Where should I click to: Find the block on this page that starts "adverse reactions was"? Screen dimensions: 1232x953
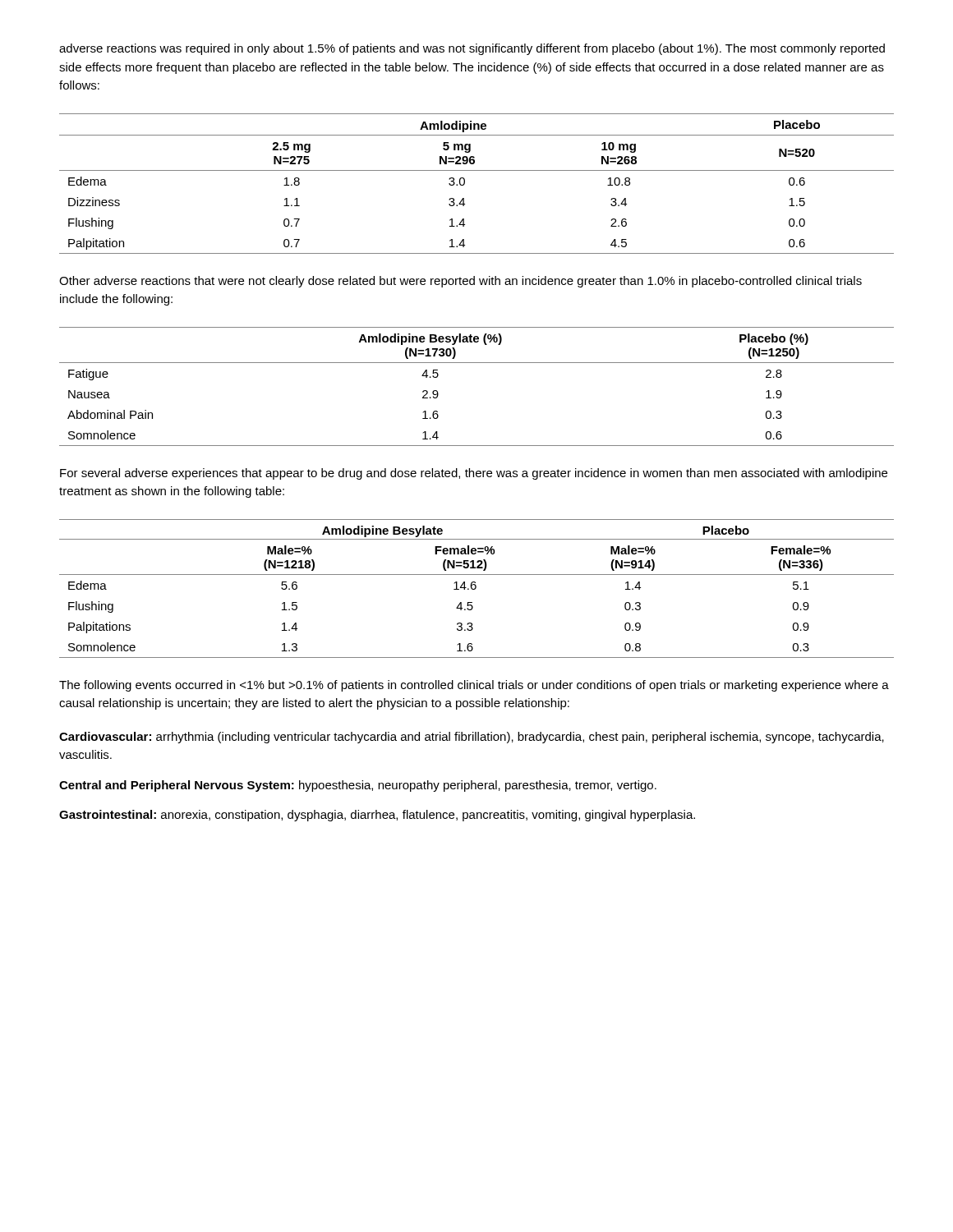(x=472, y=67)
